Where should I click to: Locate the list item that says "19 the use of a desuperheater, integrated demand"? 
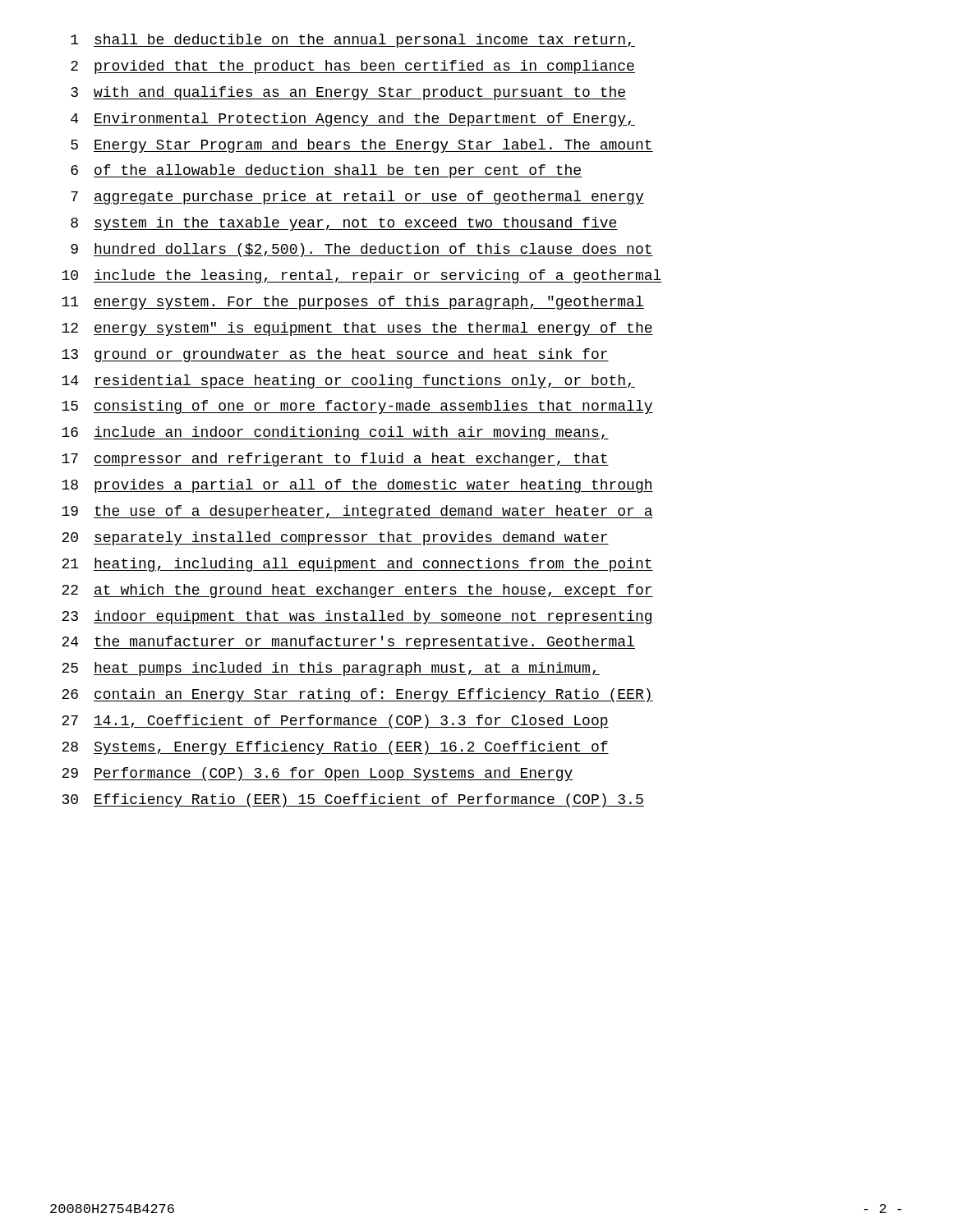351,513
